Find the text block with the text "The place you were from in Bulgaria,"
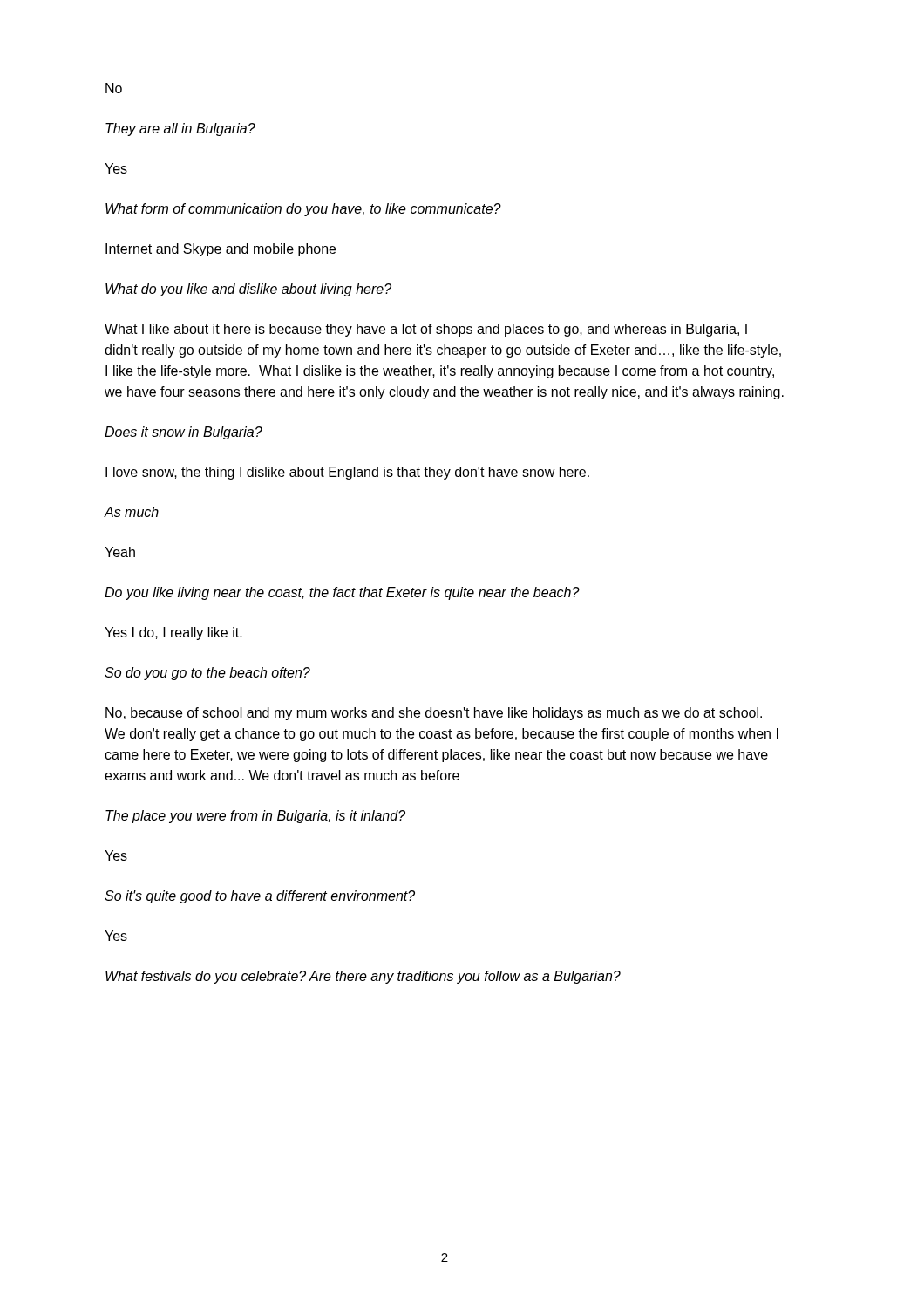Viewport: 924px width, 1308px height. [255, 816]
